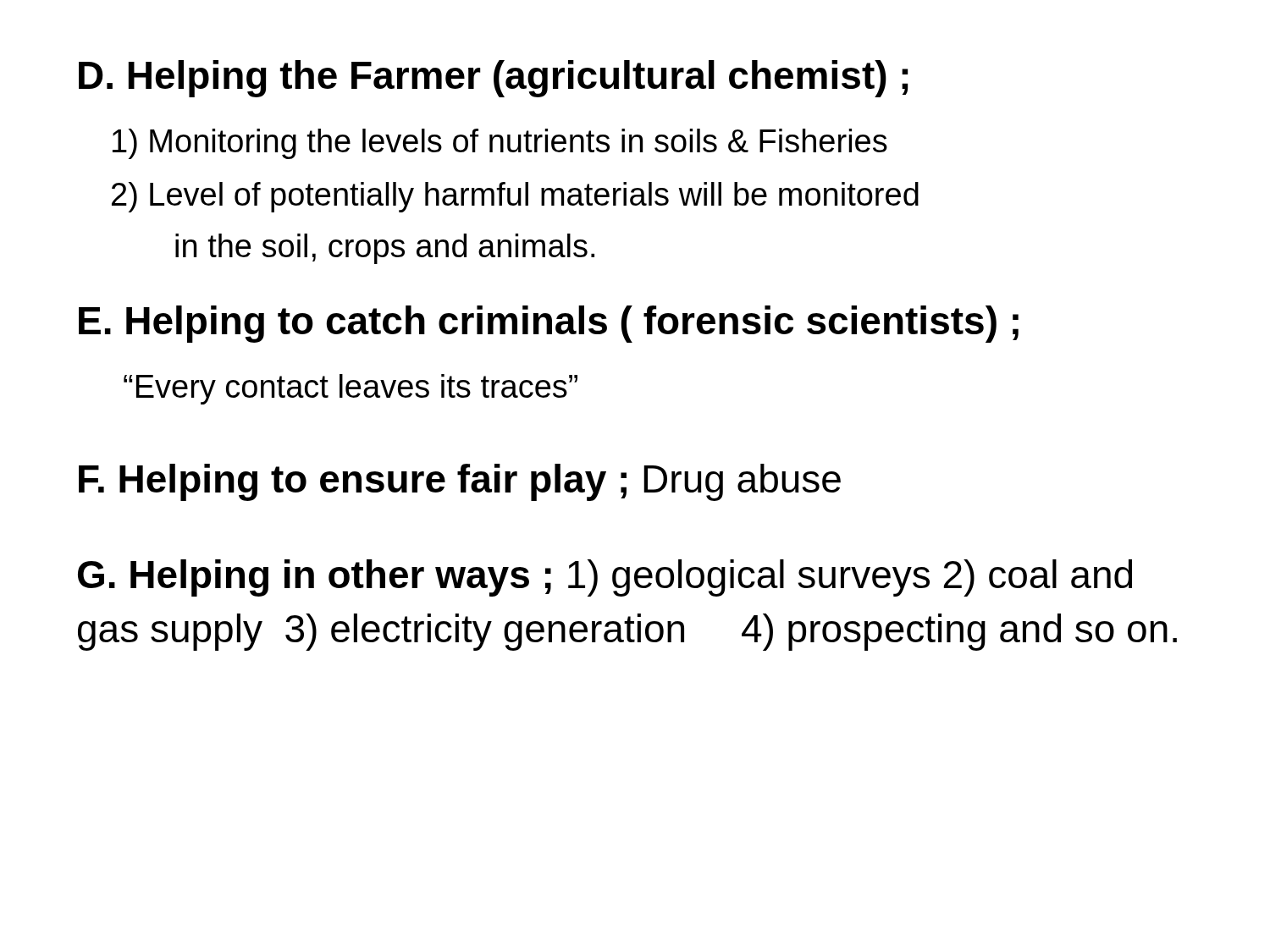The width and height of the screenshot is (1270, 952).
Task: Find the text with the text "“Every contact leaves its traces”"
Action: coord(351,387)
